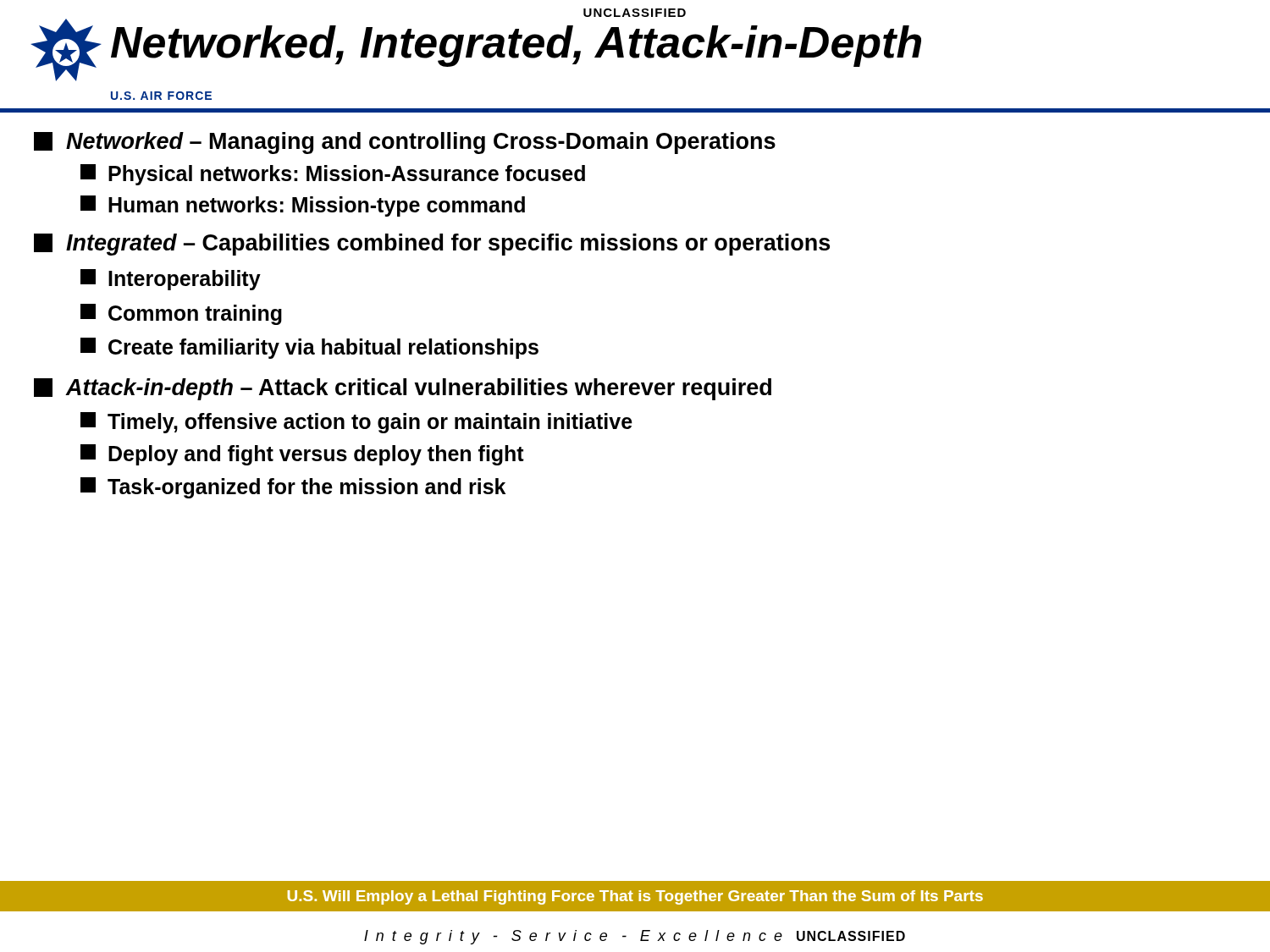Find the text starting "Human networks: Mission-type command"

coord(303,205)
